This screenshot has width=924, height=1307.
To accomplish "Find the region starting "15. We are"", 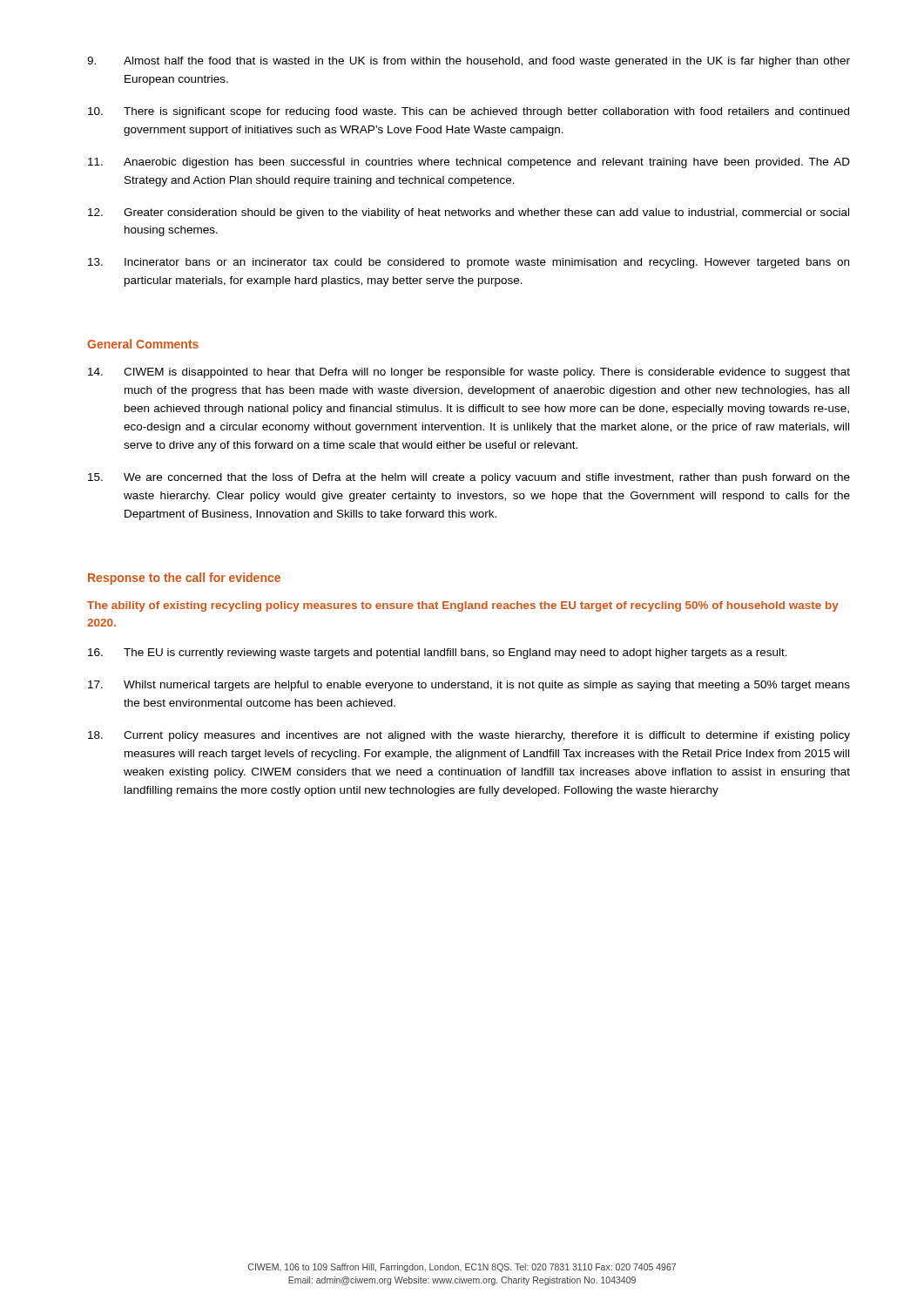I will [469, 496].
